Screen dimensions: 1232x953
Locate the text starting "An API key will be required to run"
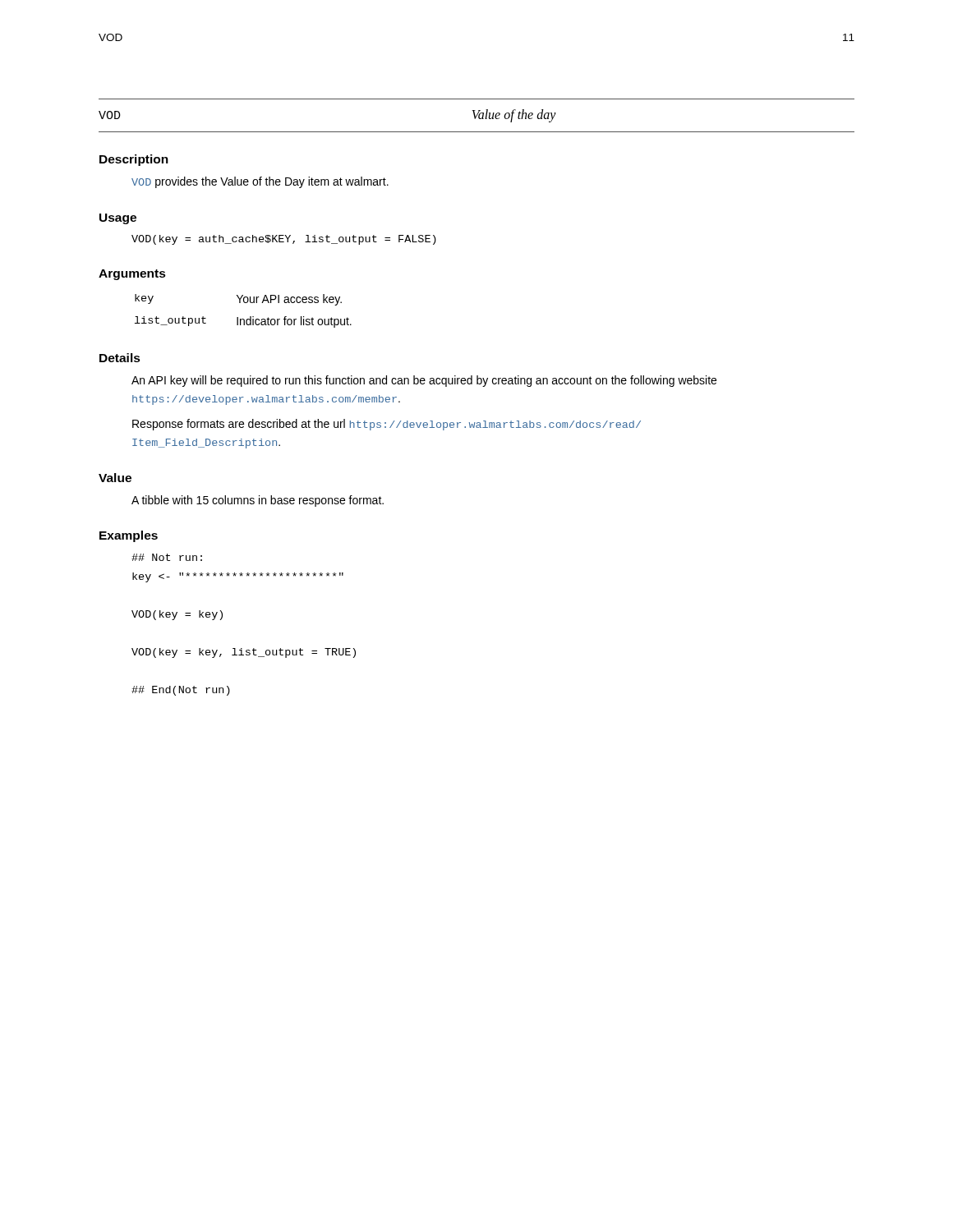[424, 390]
